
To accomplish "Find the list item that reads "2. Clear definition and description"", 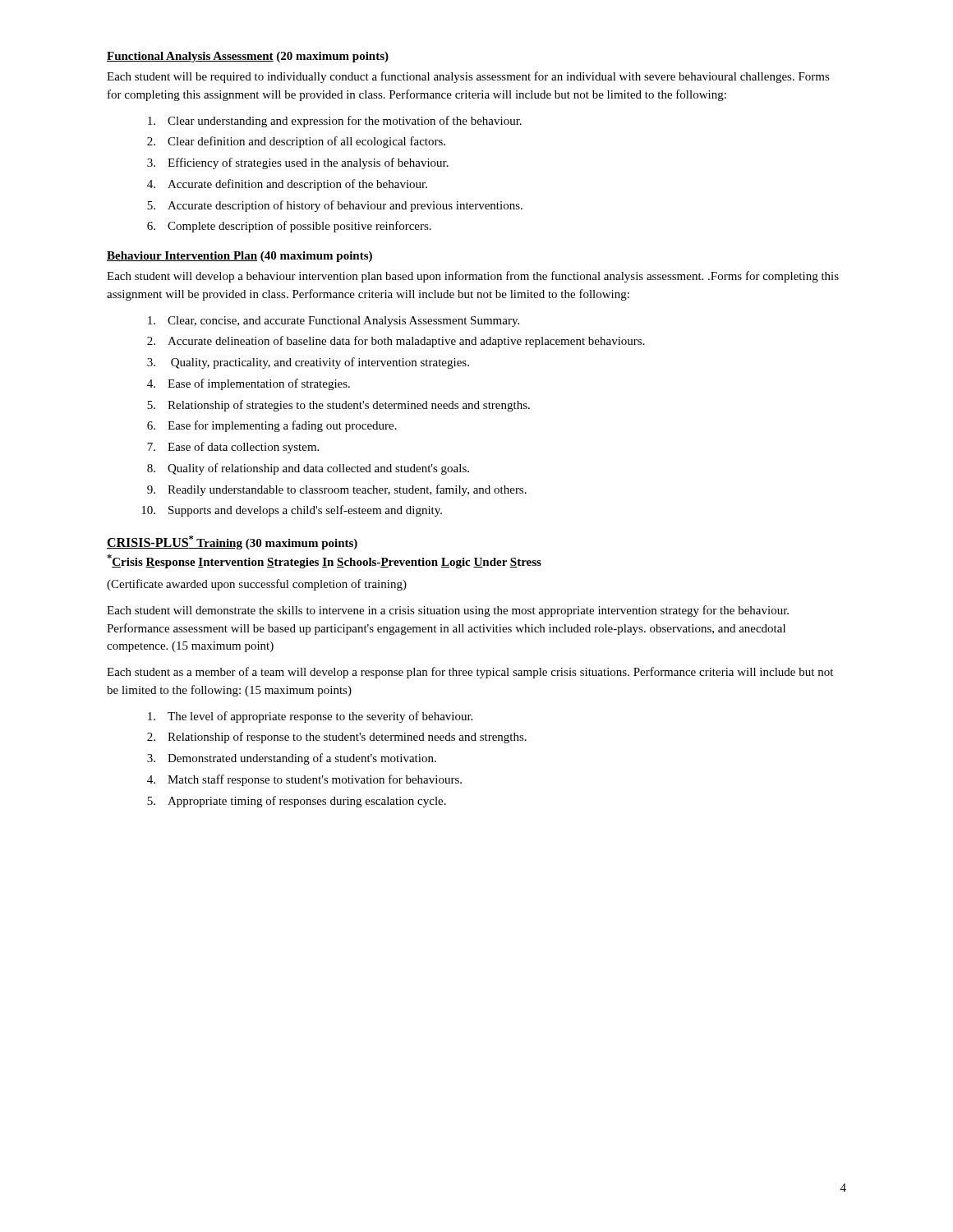I will pyautogui.click(x=296, y=142).
